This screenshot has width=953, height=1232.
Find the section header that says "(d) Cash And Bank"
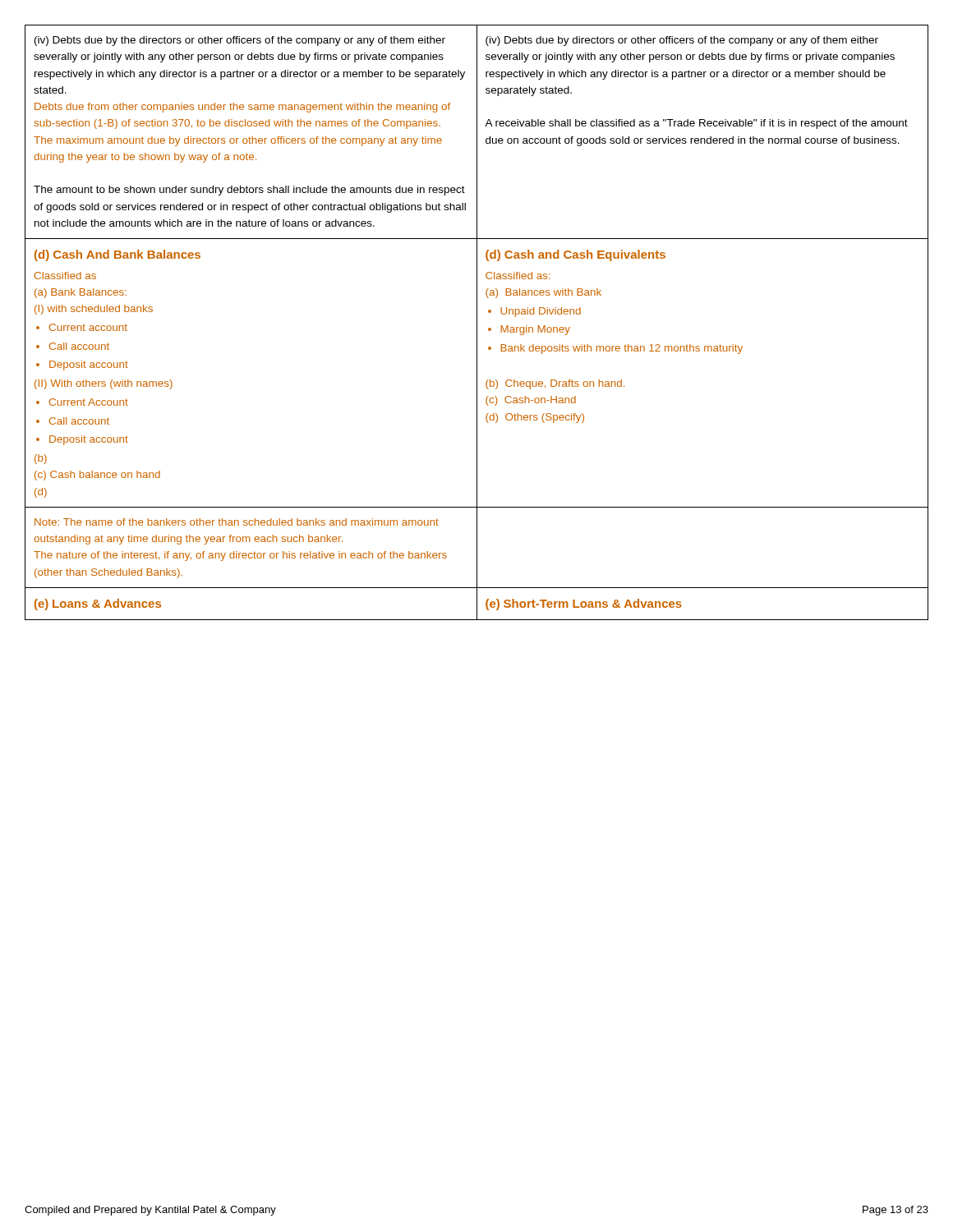tap(117, 254)
